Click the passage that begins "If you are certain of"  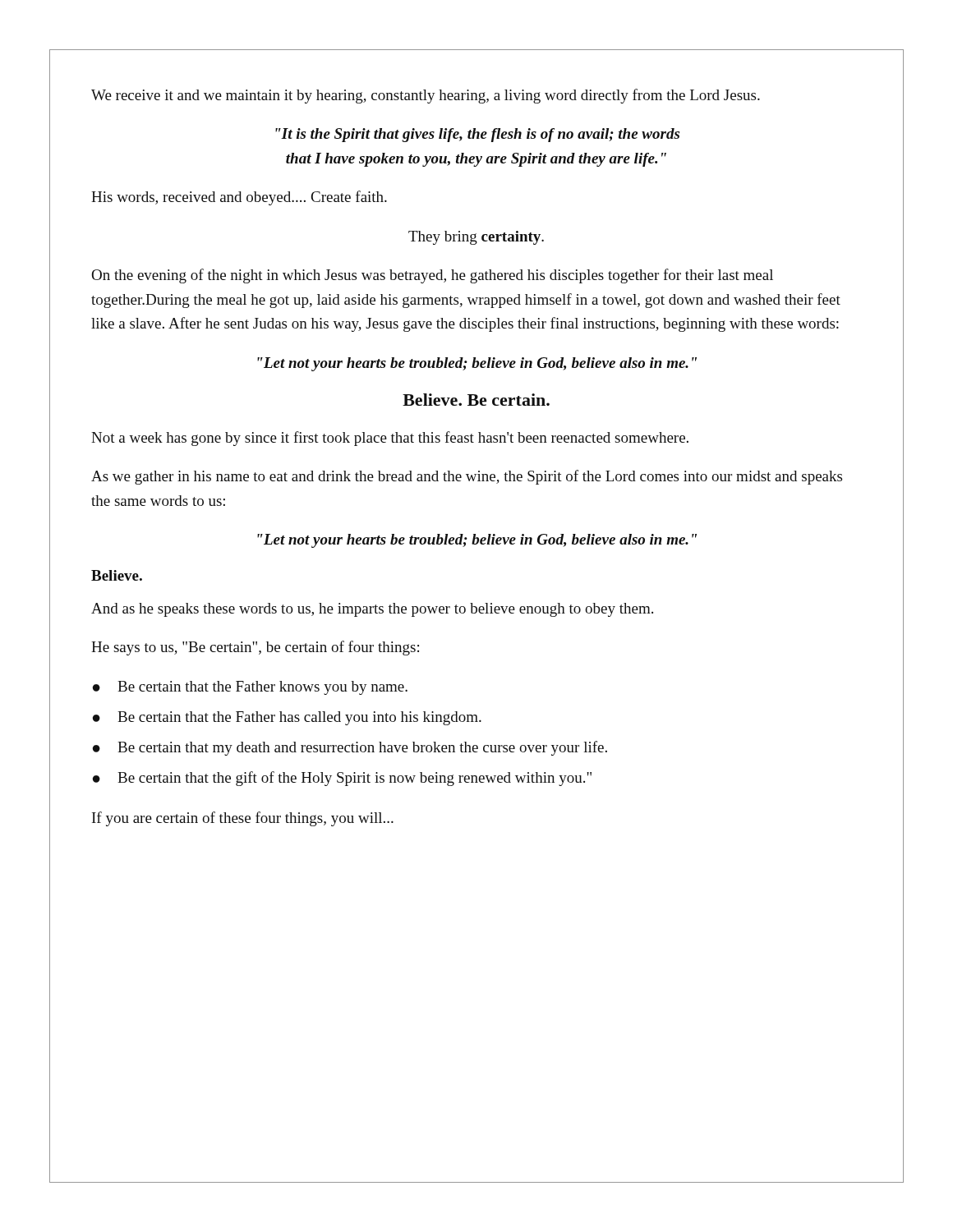point(243,817)
